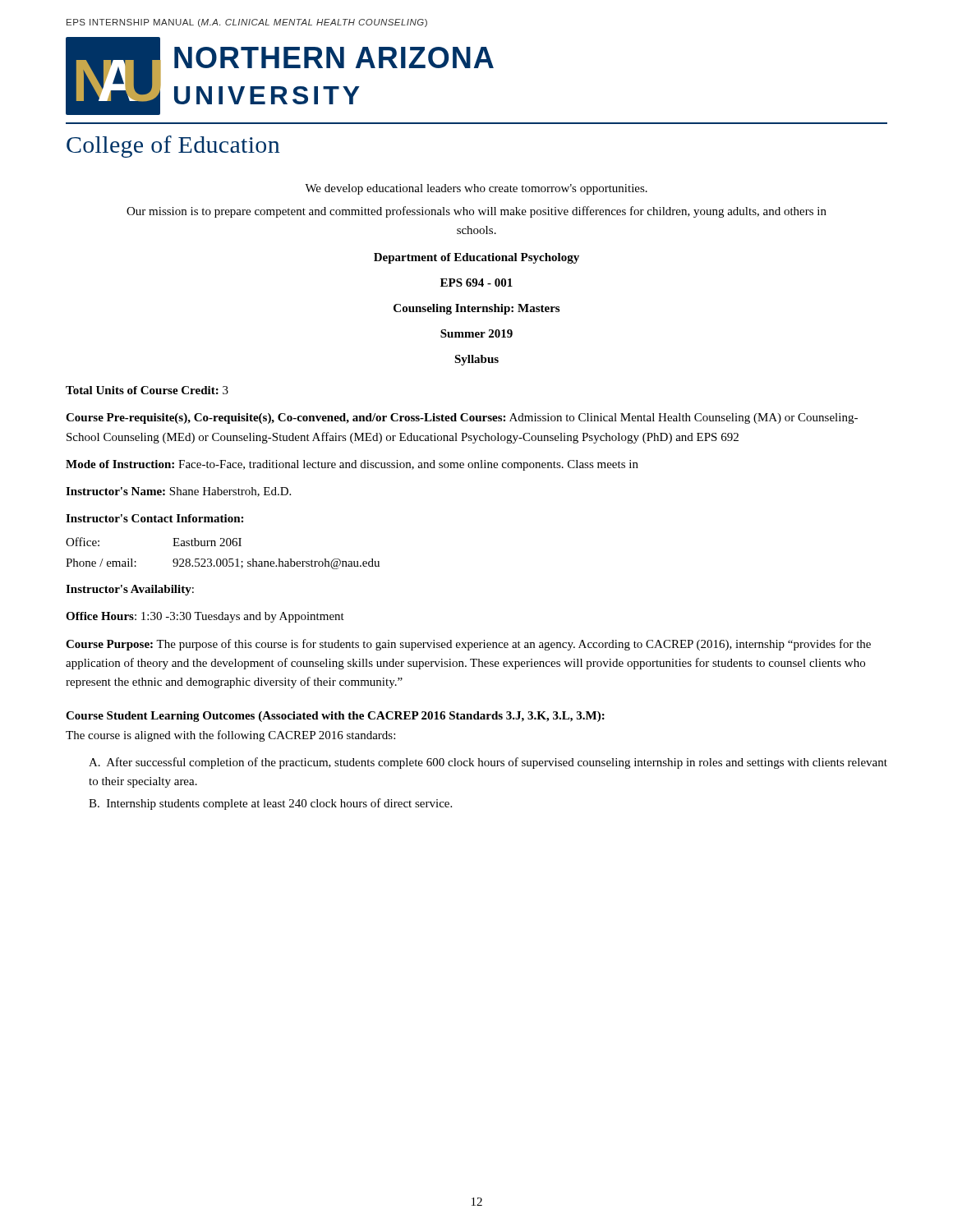Locate the text starting "Counseling Internship: Masters"
This screenshot has height=1232, width=953.
(476, 308)
